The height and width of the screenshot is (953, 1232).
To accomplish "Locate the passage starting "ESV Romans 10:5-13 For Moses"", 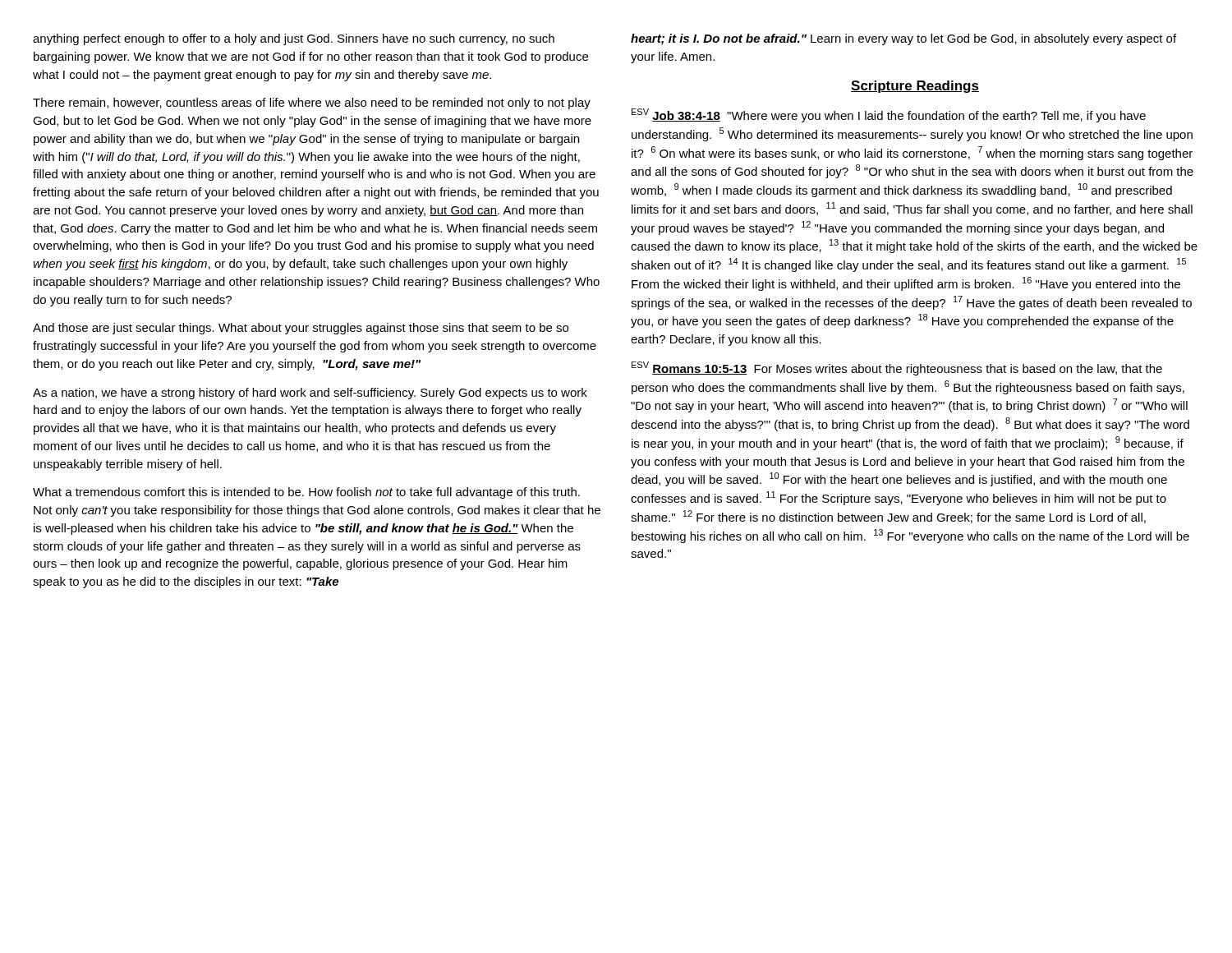I will point(915,461).
